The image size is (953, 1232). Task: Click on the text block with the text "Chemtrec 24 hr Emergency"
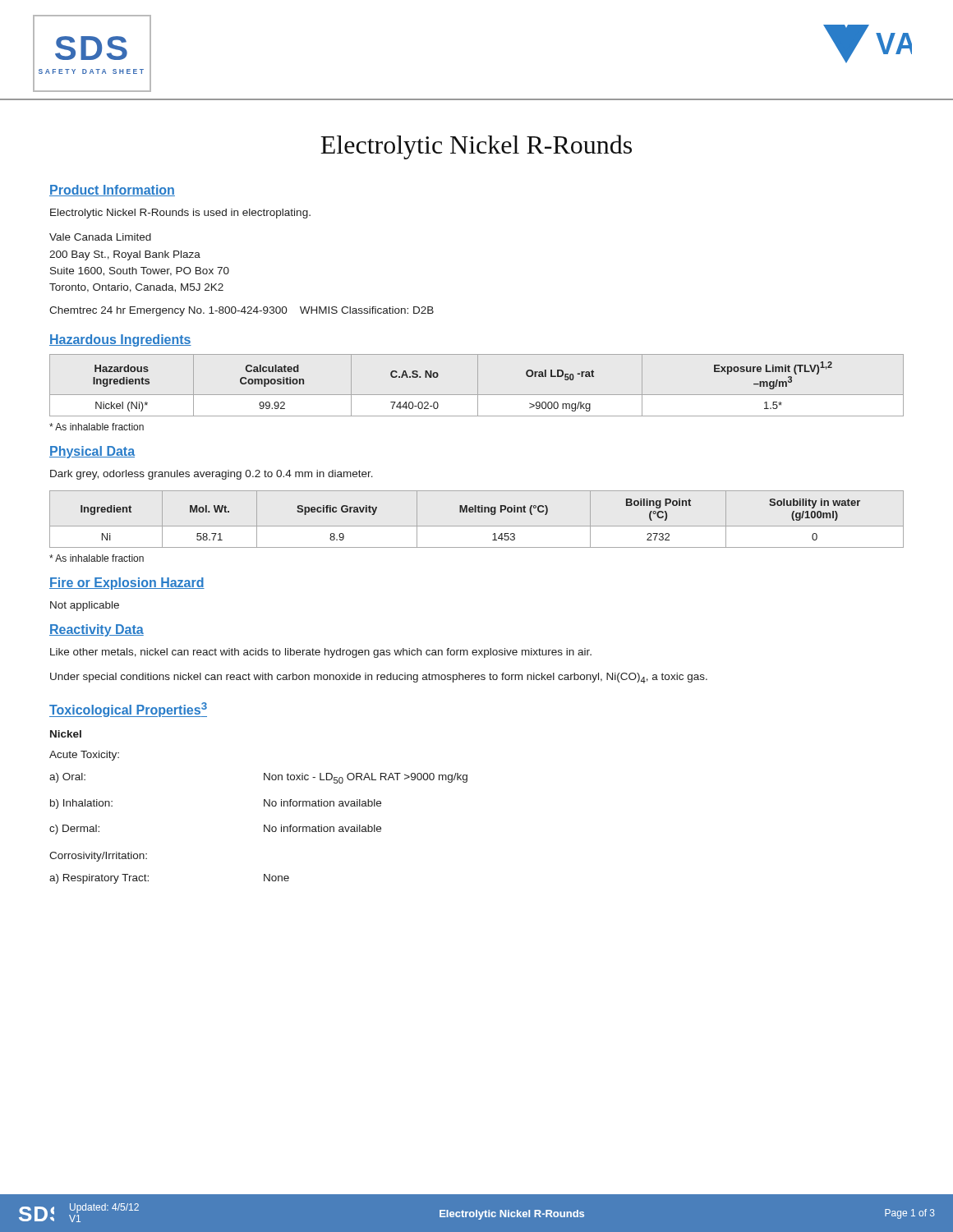click(x=242, y=310)
